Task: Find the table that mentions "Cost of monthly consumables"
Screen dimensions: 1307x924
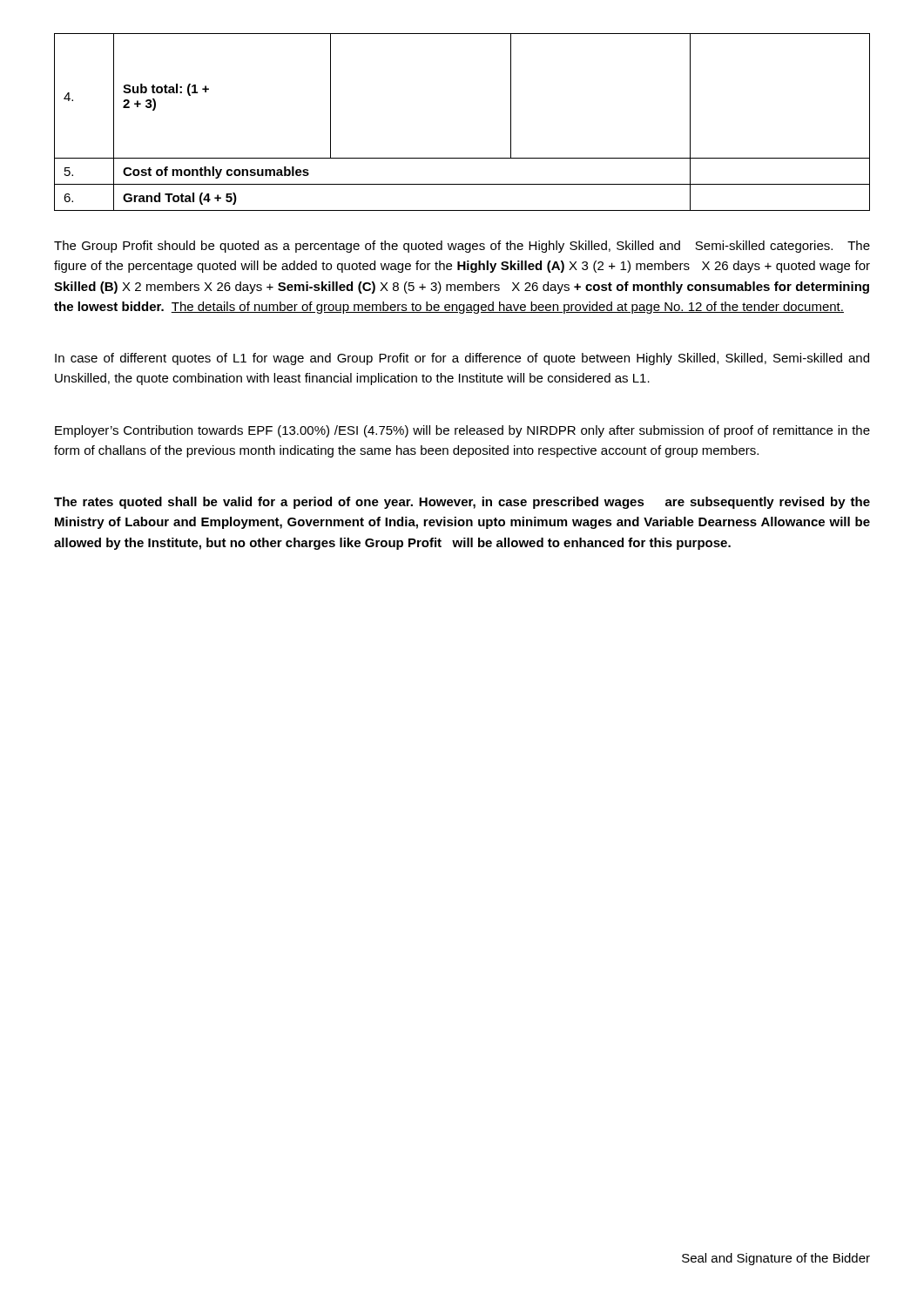Action: click(x=462, y=122)
